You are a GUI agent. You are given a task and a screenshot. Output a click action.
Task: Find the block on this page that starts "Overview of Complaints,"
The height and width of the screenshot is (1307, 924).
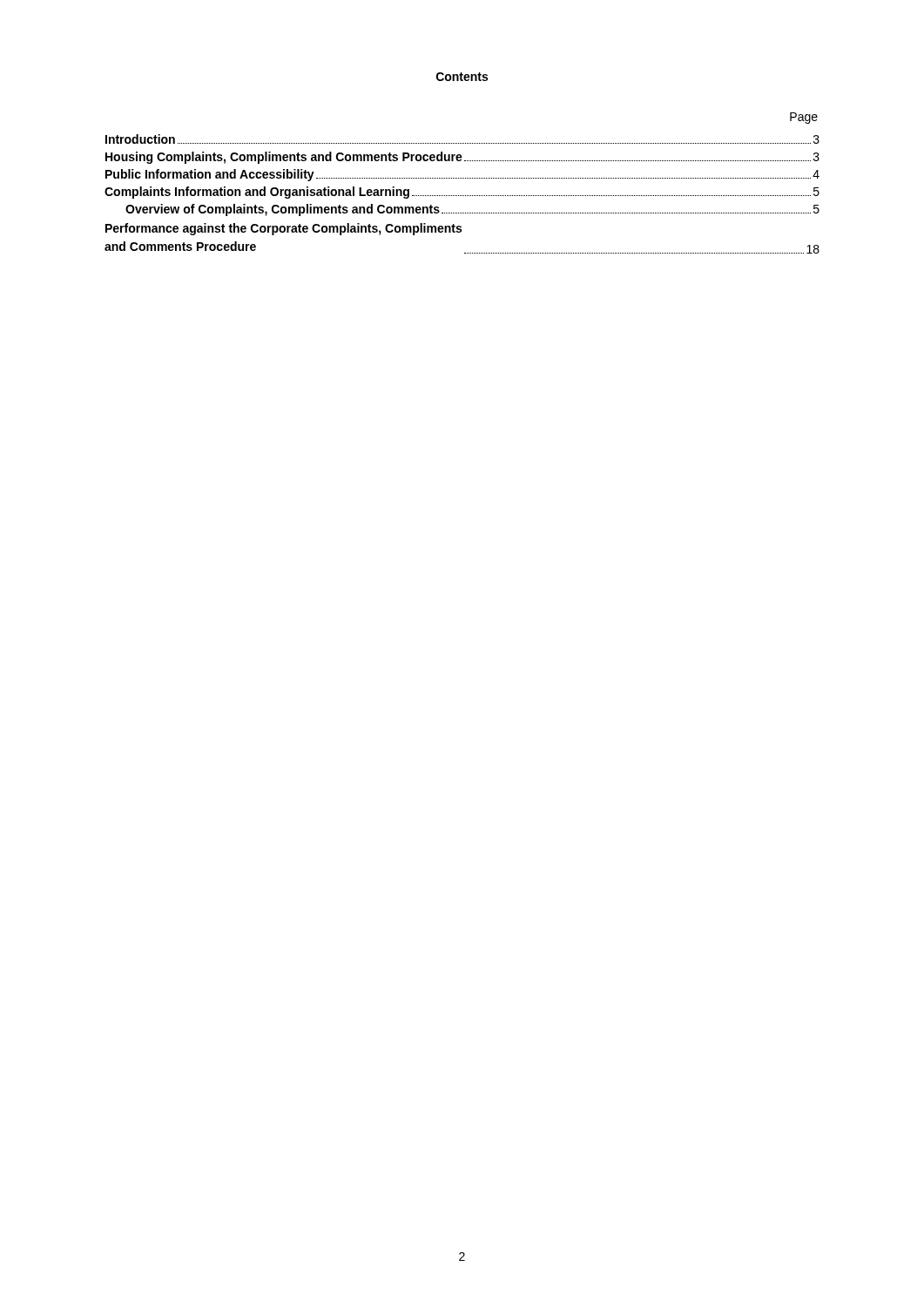[472, 209]
